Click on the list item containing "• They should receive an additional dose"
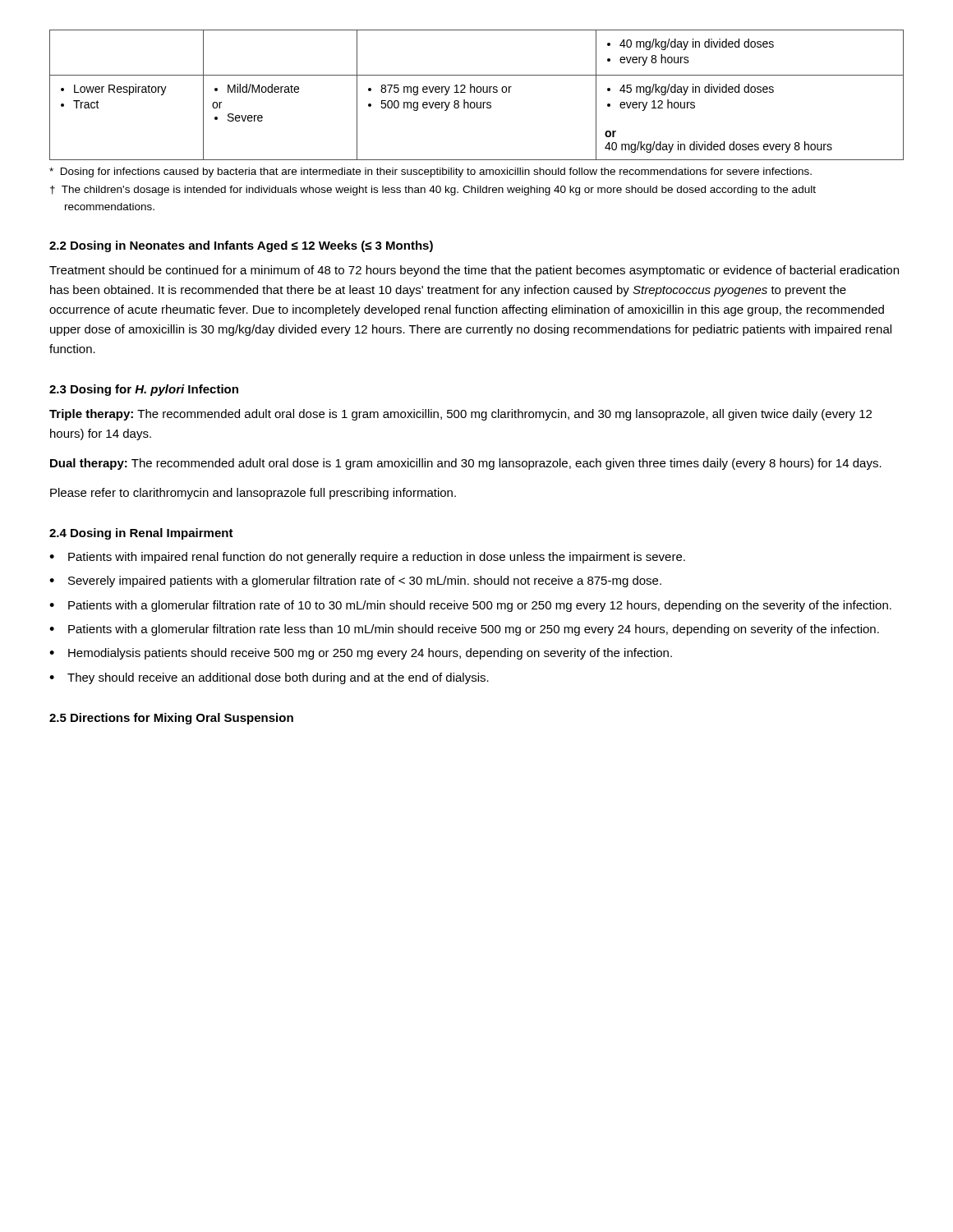The image size is (953, 1232). [x=476, y=678]
